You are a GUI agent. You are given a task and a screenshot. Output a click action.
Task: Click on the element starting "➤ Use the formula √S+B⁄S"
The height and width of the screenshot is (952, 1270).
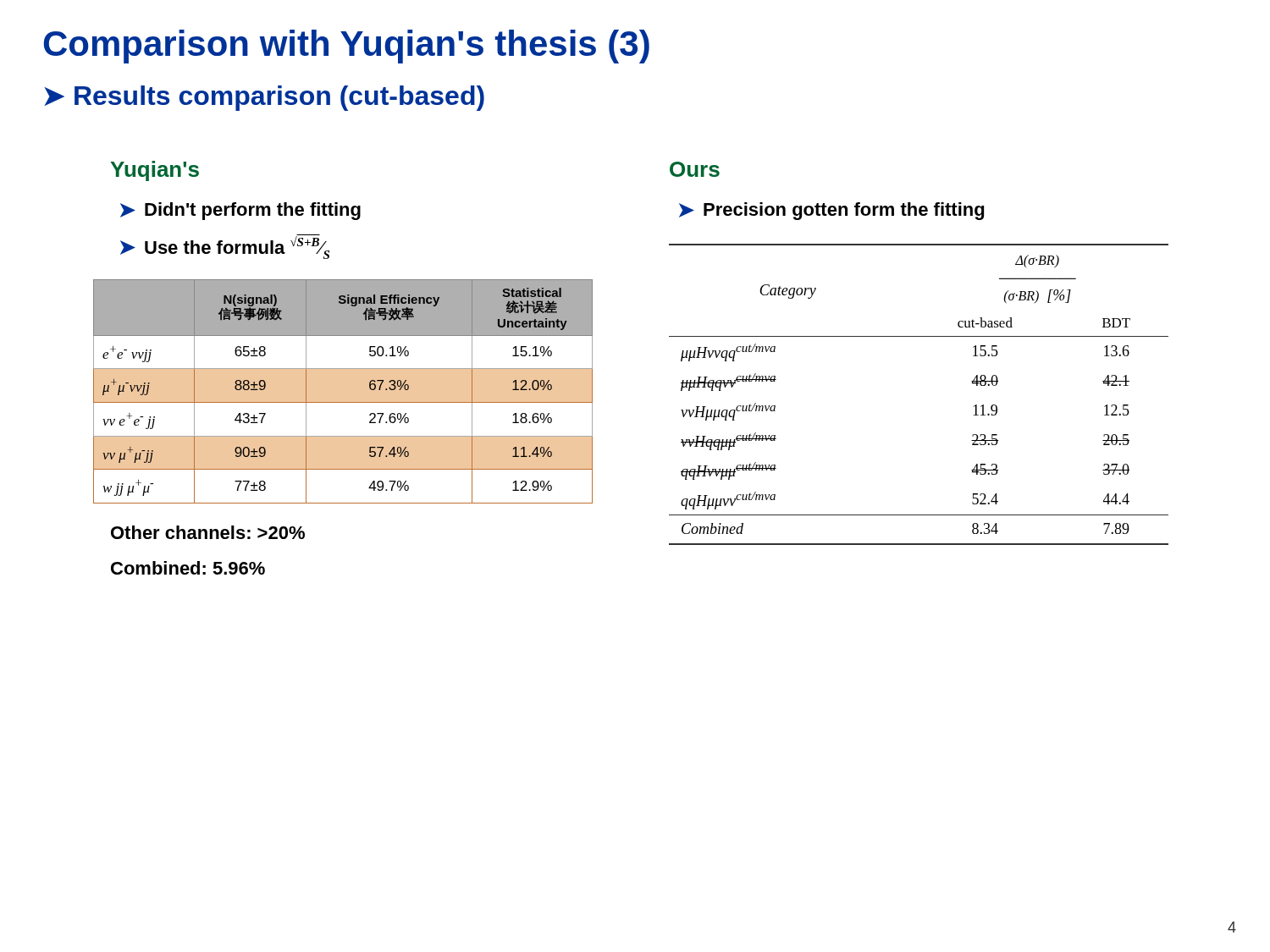point(224,249)
